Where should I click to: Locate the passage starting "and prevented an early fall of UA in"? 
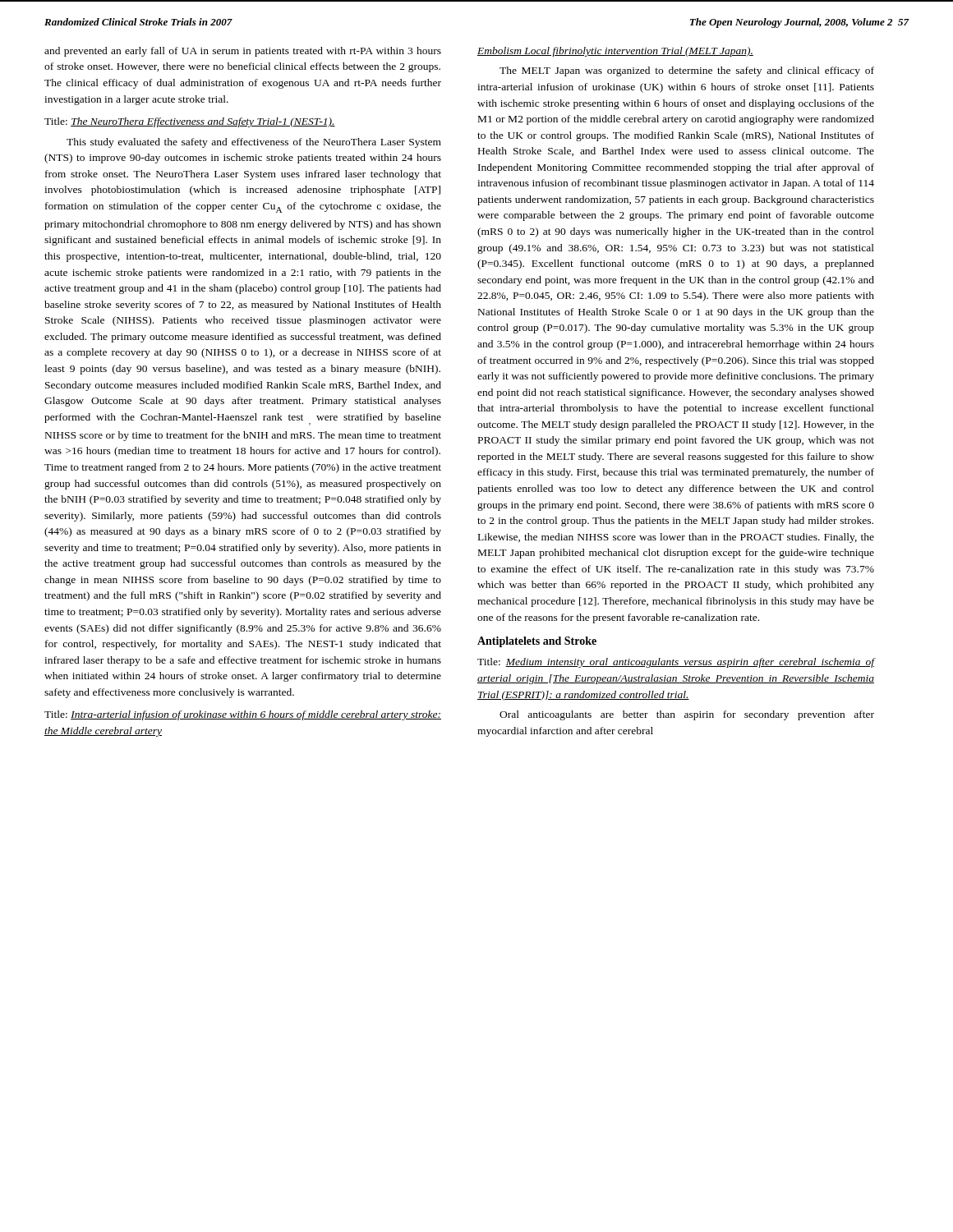(x=243, y=75)
